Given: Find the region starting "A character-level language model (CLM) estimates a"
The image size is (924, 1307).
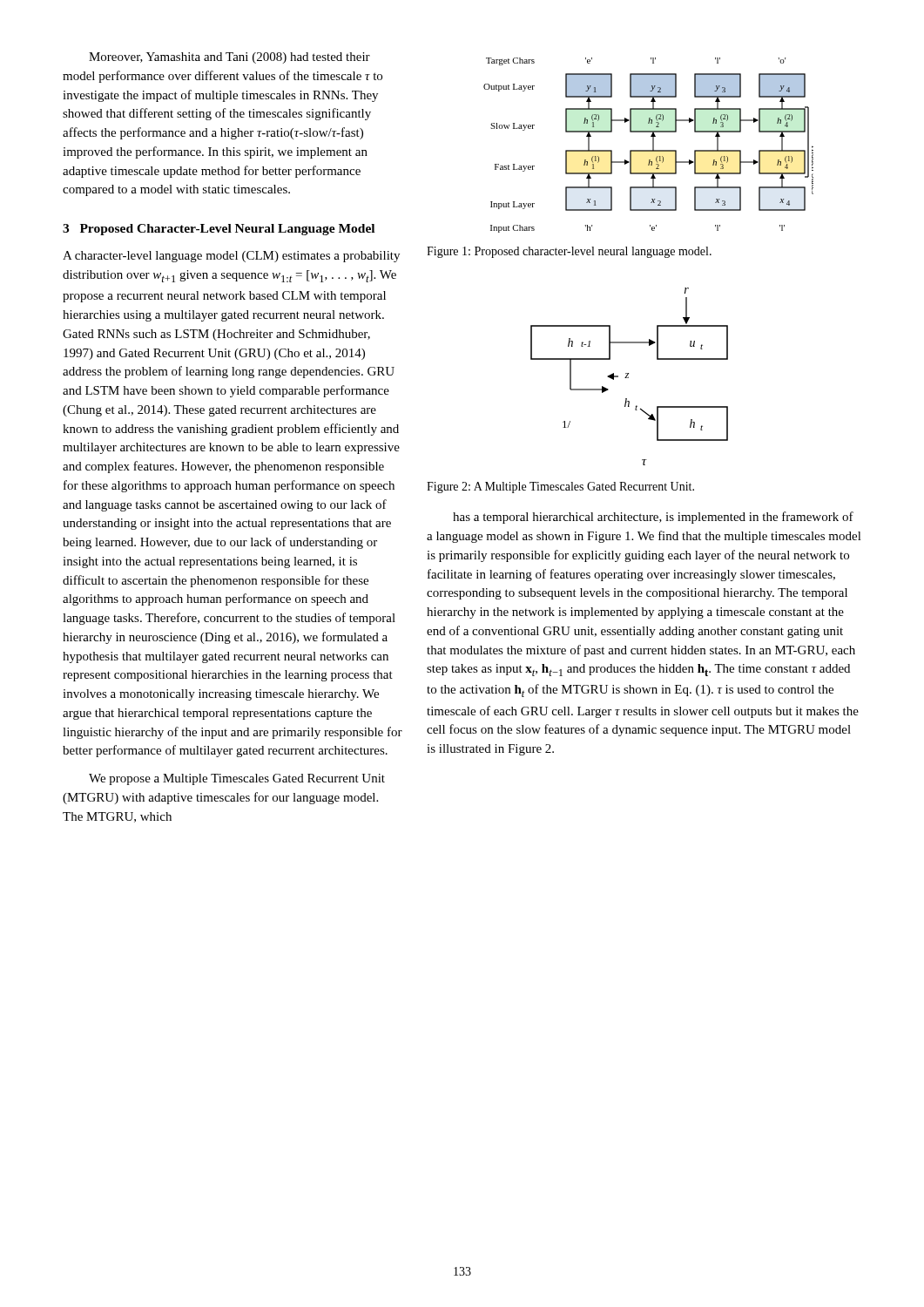Looking at the screenshot, I should 233,537.
